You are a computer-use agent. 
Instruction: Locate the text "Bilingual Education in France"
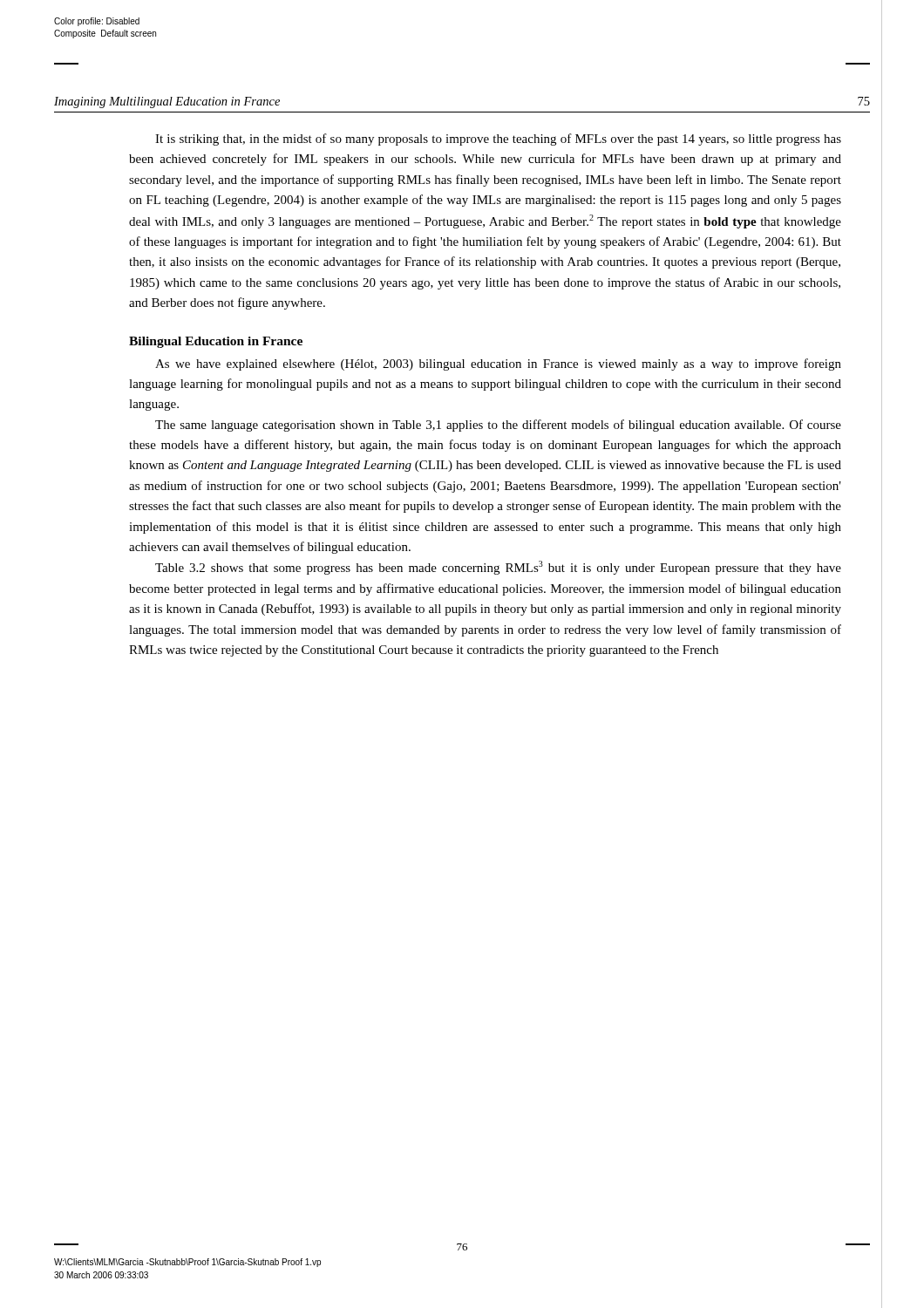click(216, 340)
